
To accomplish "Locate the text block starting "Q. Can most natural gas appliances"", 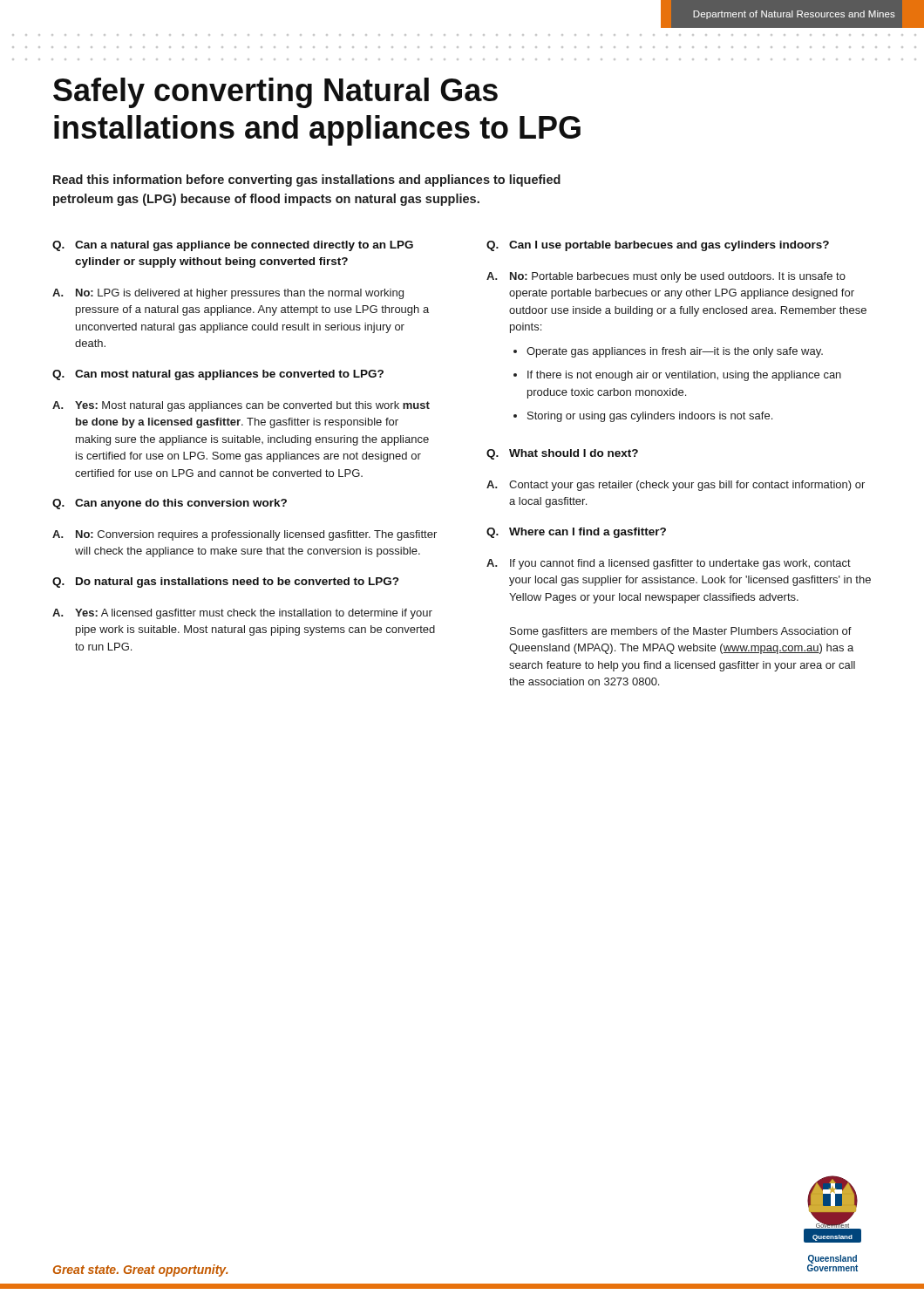I will tap(245, 374).
